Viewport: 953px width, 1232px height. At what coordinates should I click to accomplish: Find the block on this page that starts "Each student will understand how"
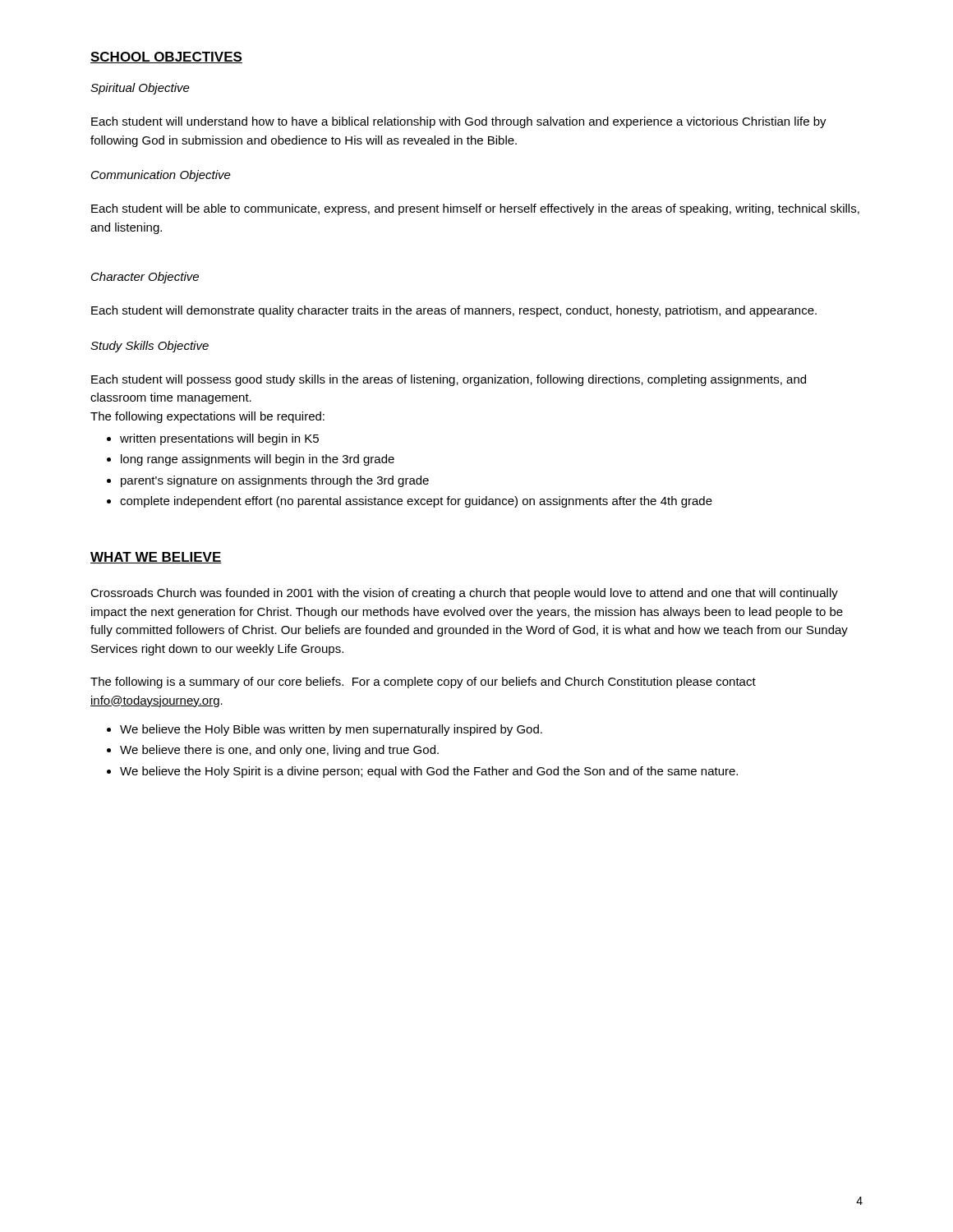[476, 131]
